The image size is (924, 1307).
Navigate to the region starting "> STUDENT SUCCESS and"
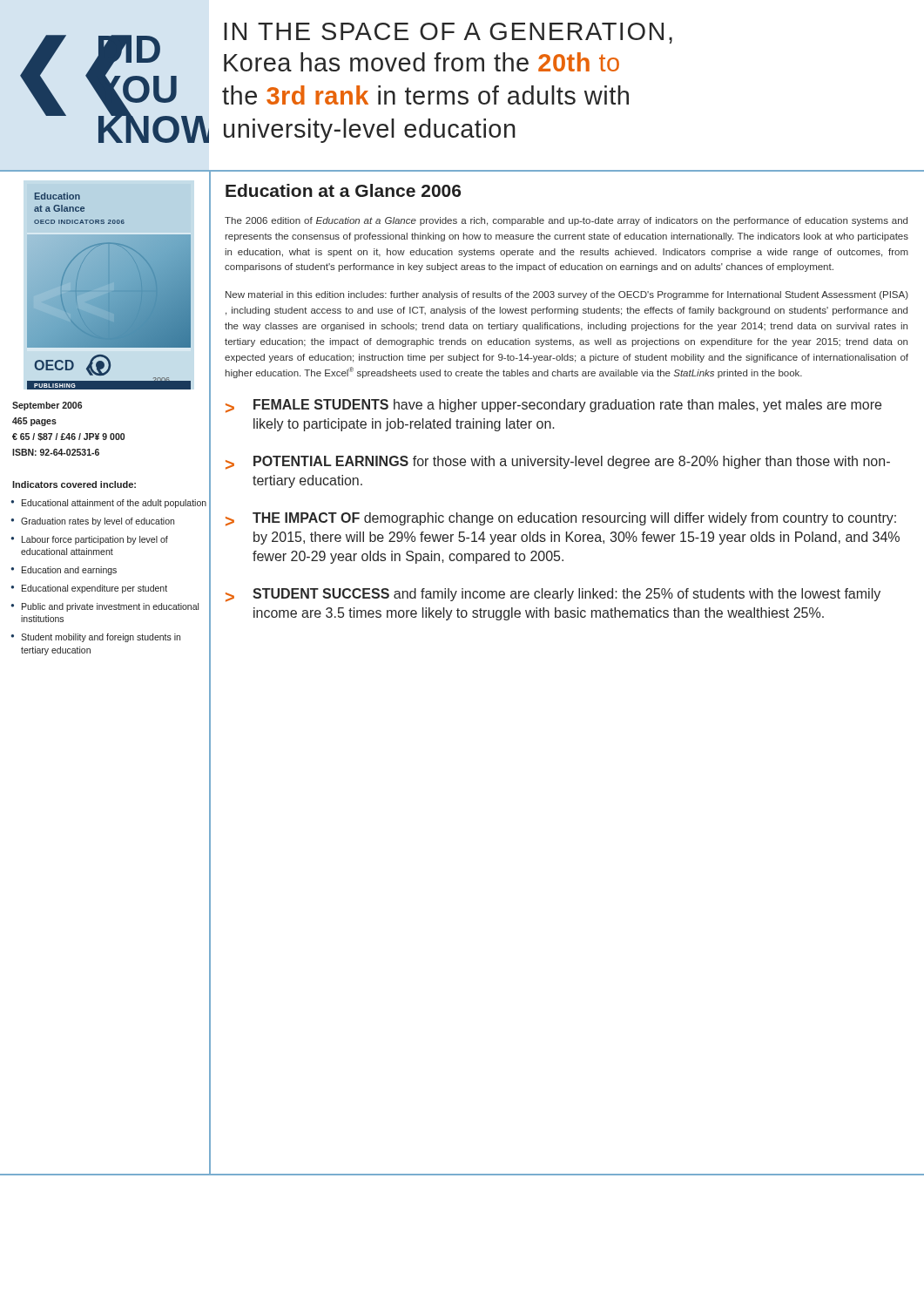[567, 604]
